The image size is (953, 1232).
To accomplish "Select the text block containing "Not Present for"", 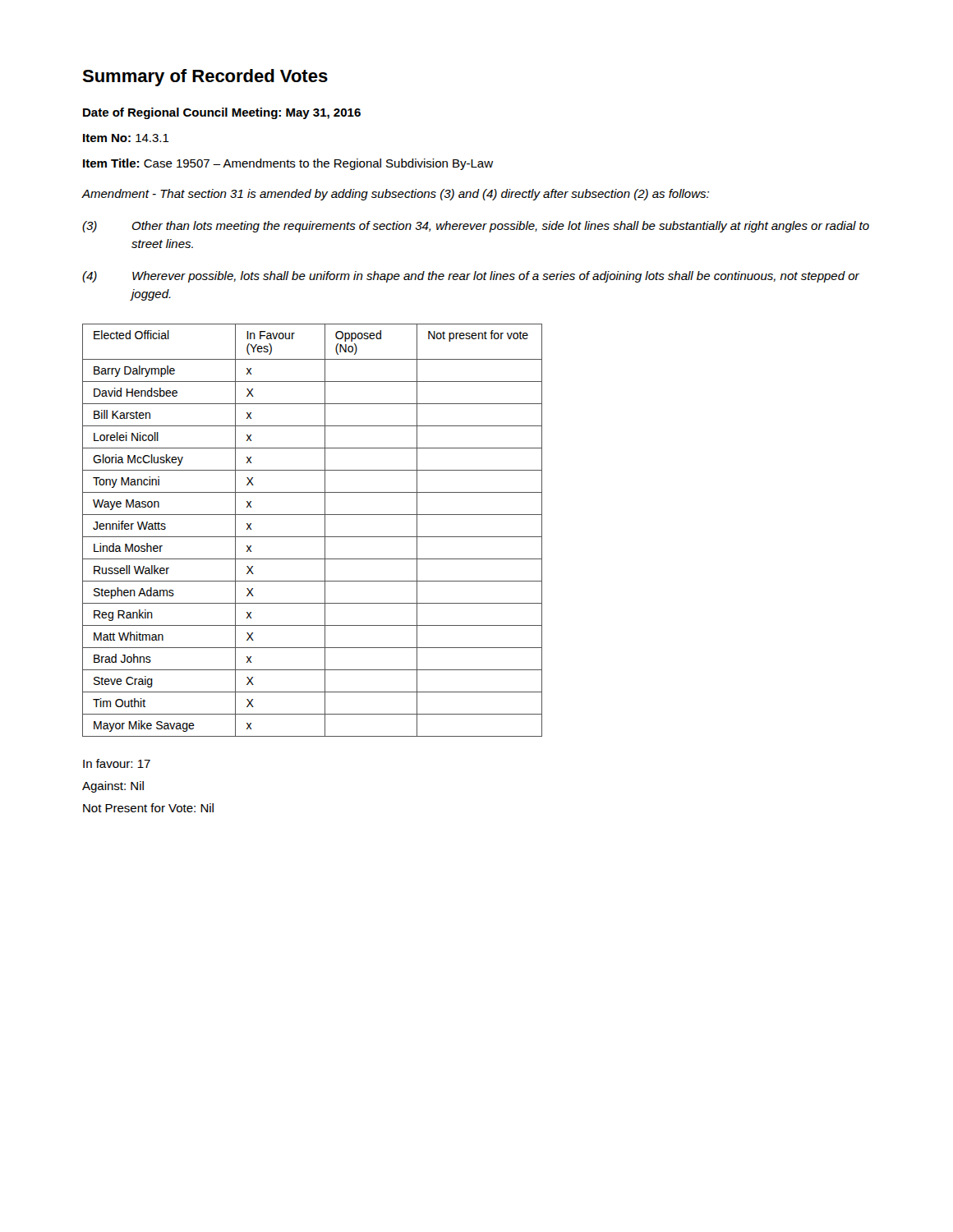I will pyautogui.click(x=148, y=807).
